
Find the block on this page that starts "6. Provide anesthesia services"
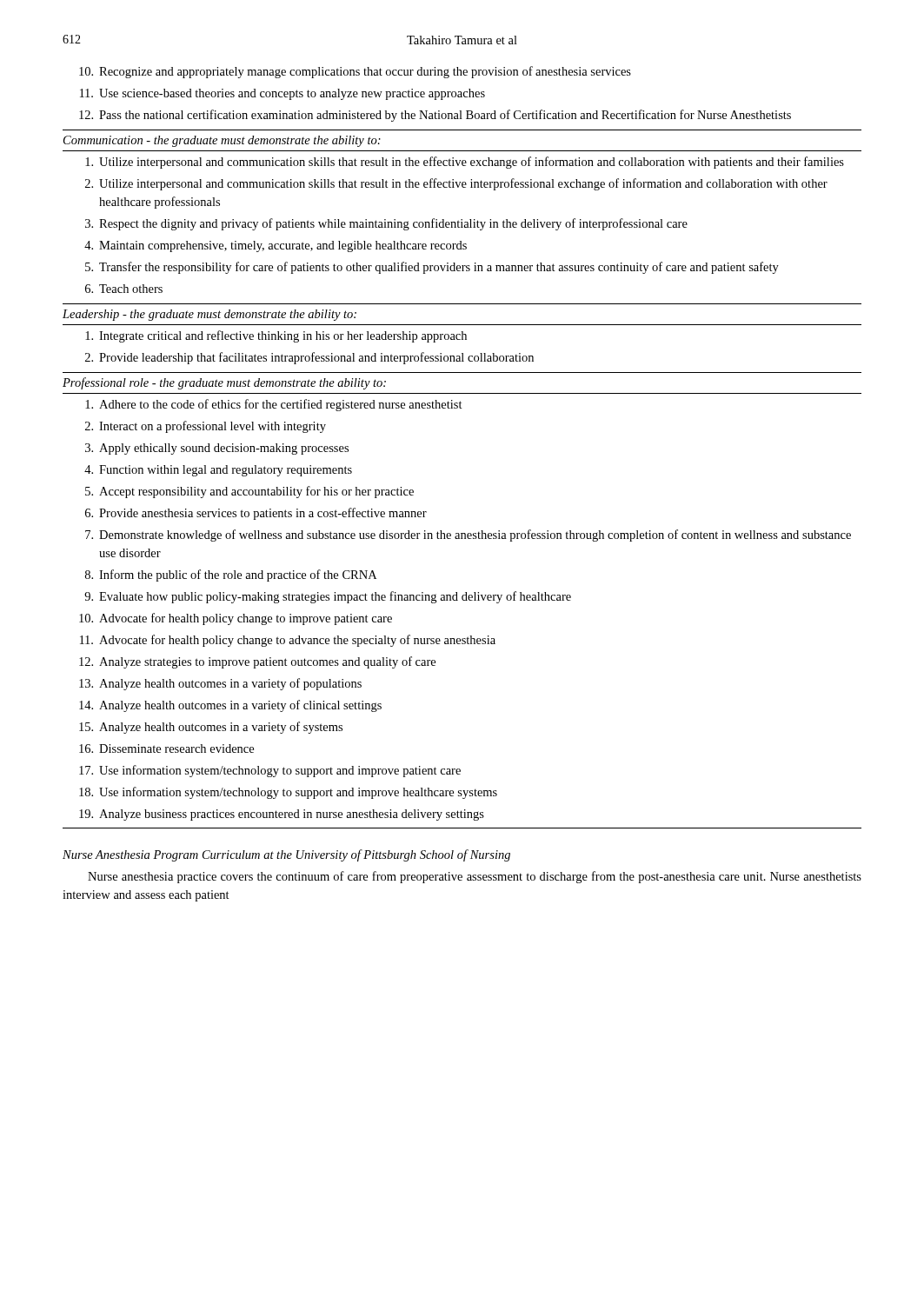256,514
